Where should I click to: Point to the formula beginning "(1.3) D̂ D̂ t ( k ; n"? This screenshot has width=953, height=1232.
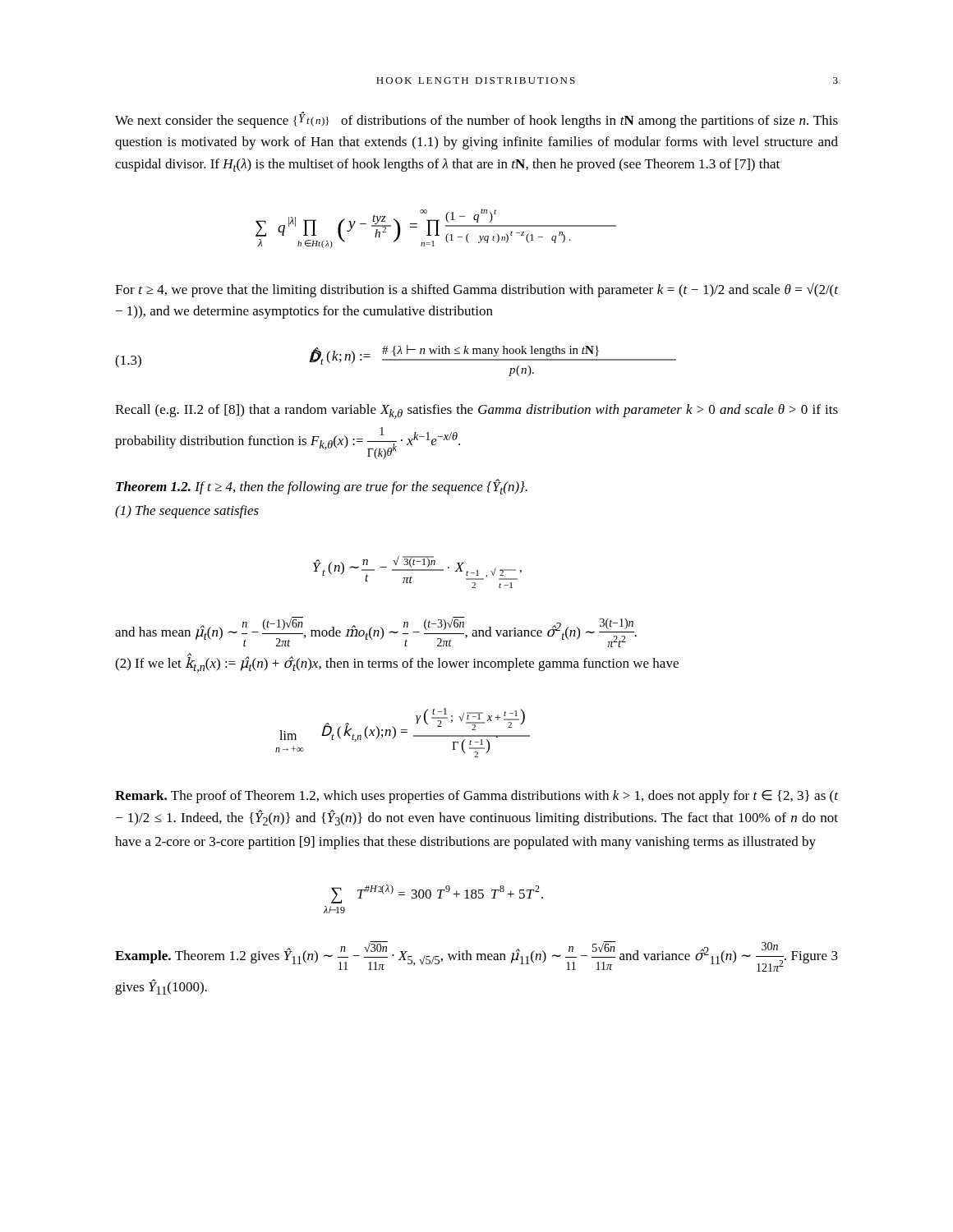pyautogui.click(x=476, y=361)
